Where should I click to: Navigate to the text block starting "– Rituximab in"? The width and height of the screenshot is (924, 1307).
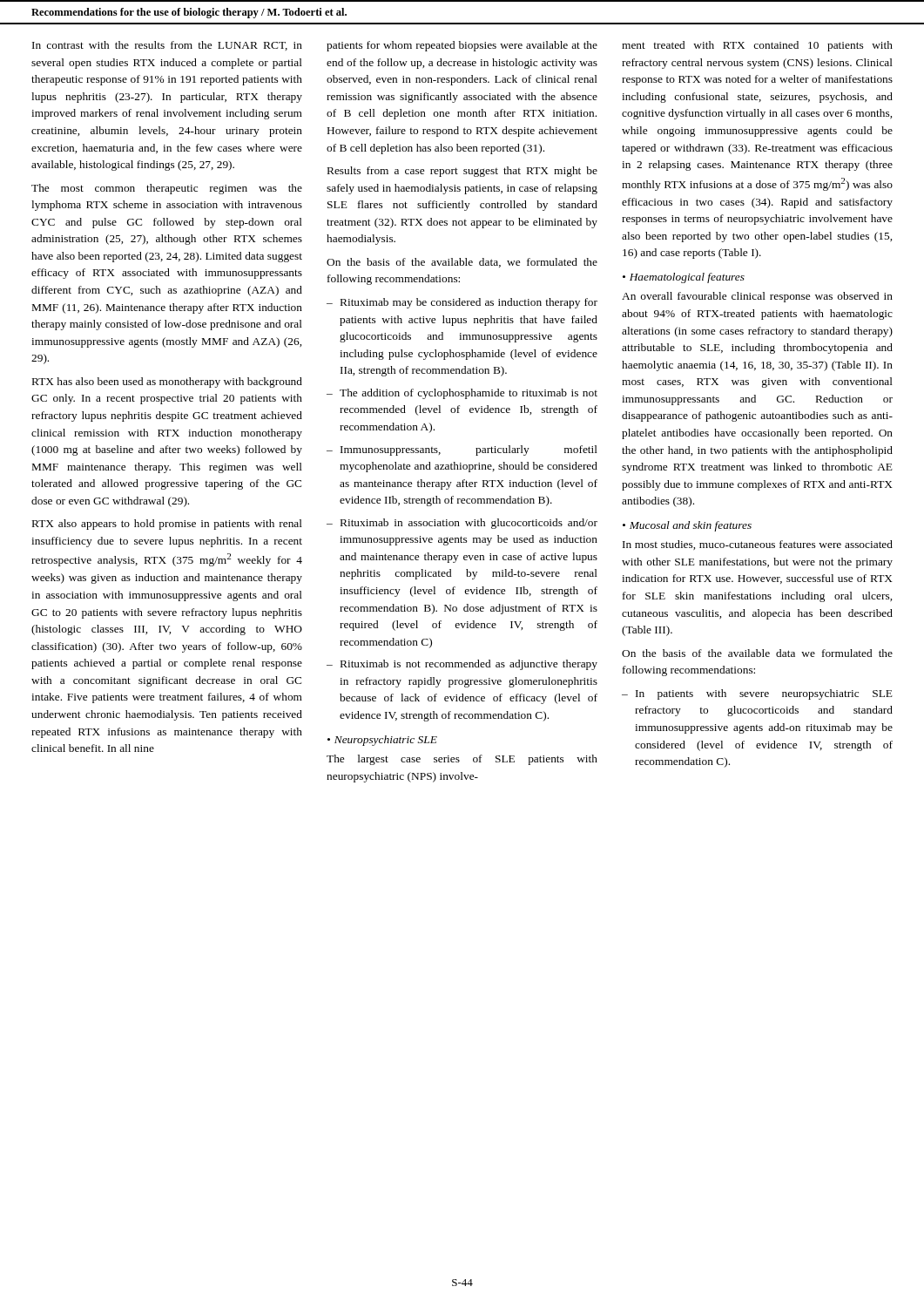pos(462,582)
